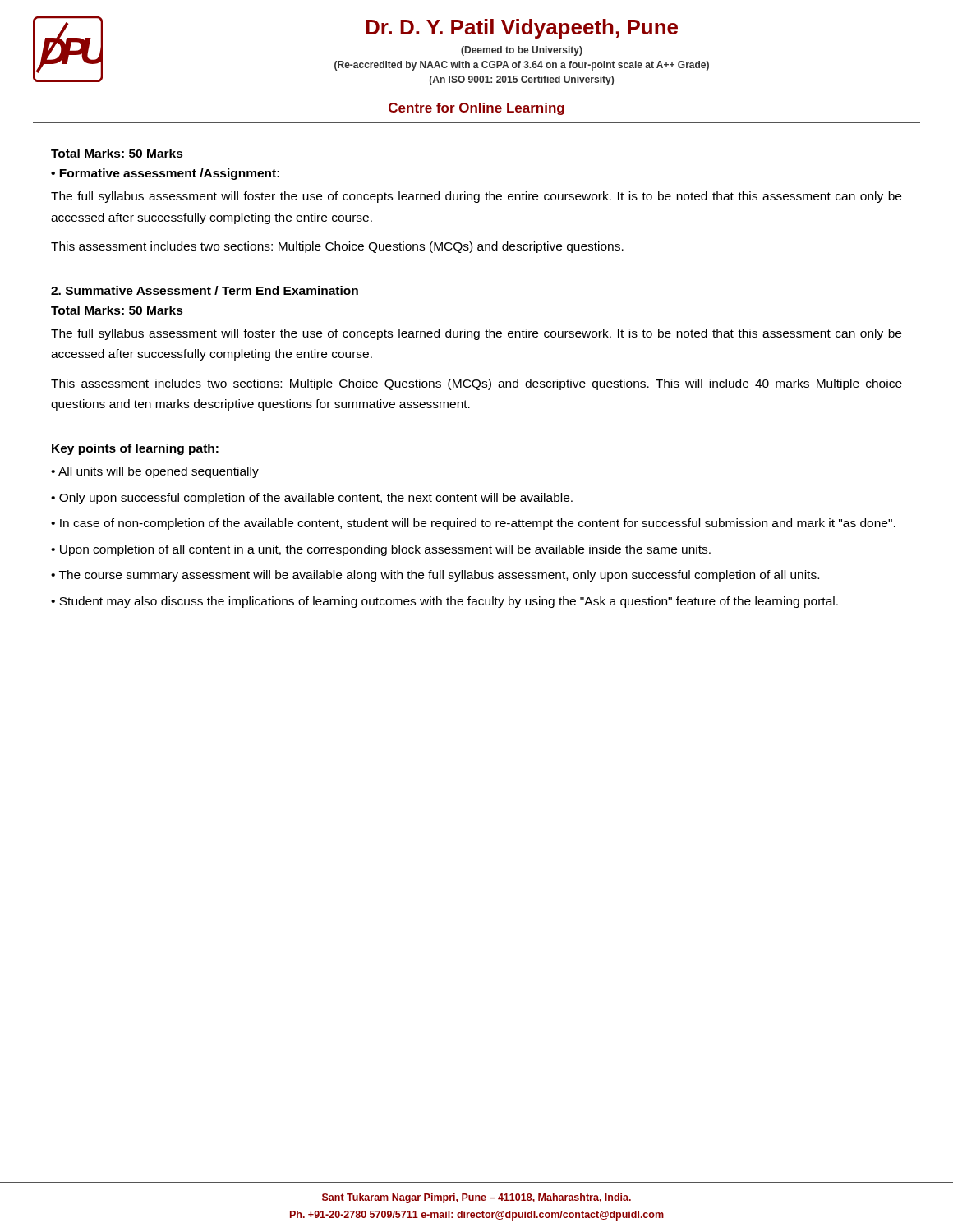Where is the passage that starts "• Upon completion of all content"?
953x1232 pixels.
[381, 549]
